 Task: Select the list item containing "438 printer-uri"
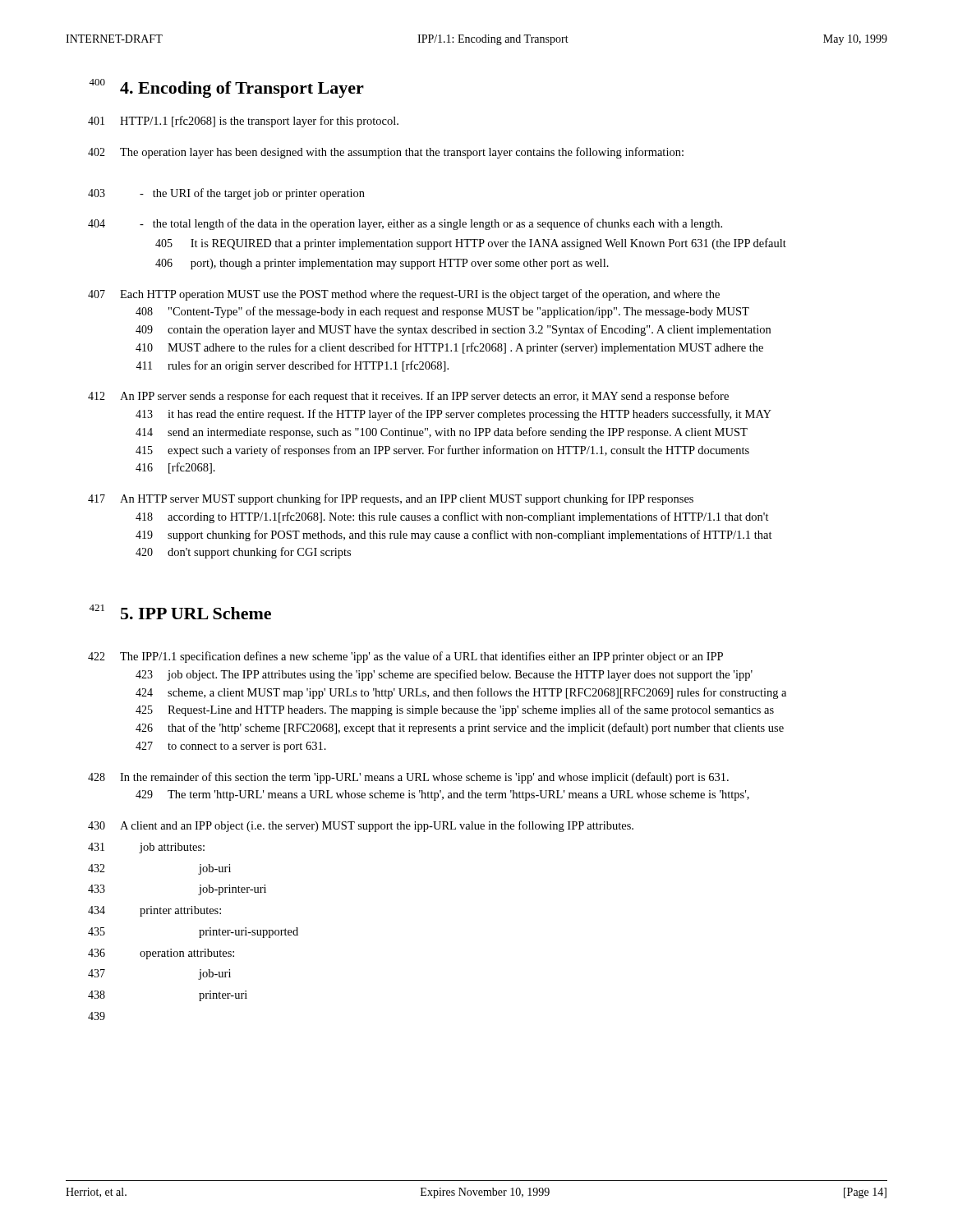coord(97,995)
